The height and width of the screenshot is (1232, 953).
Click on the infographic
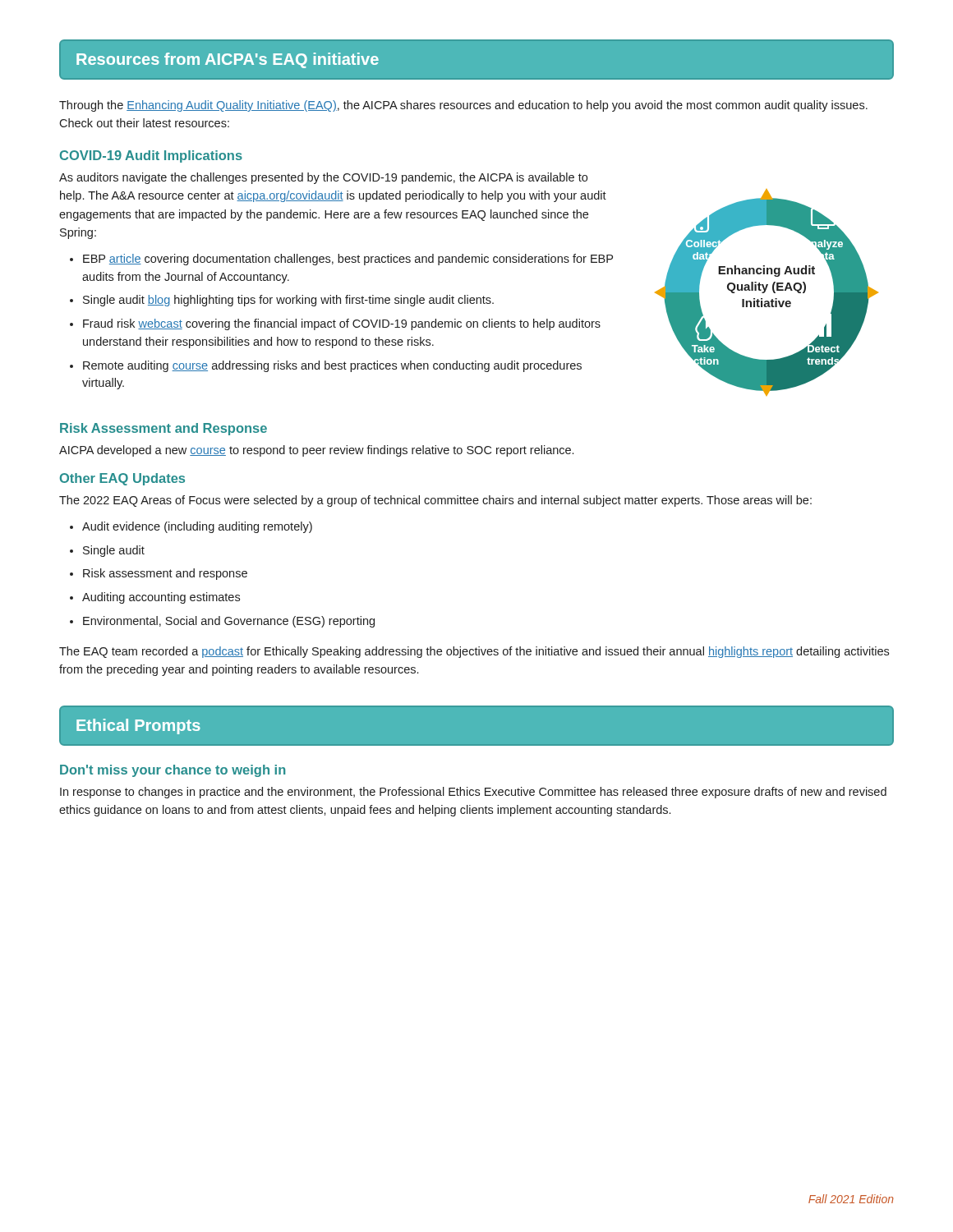(x=766, y=294)
